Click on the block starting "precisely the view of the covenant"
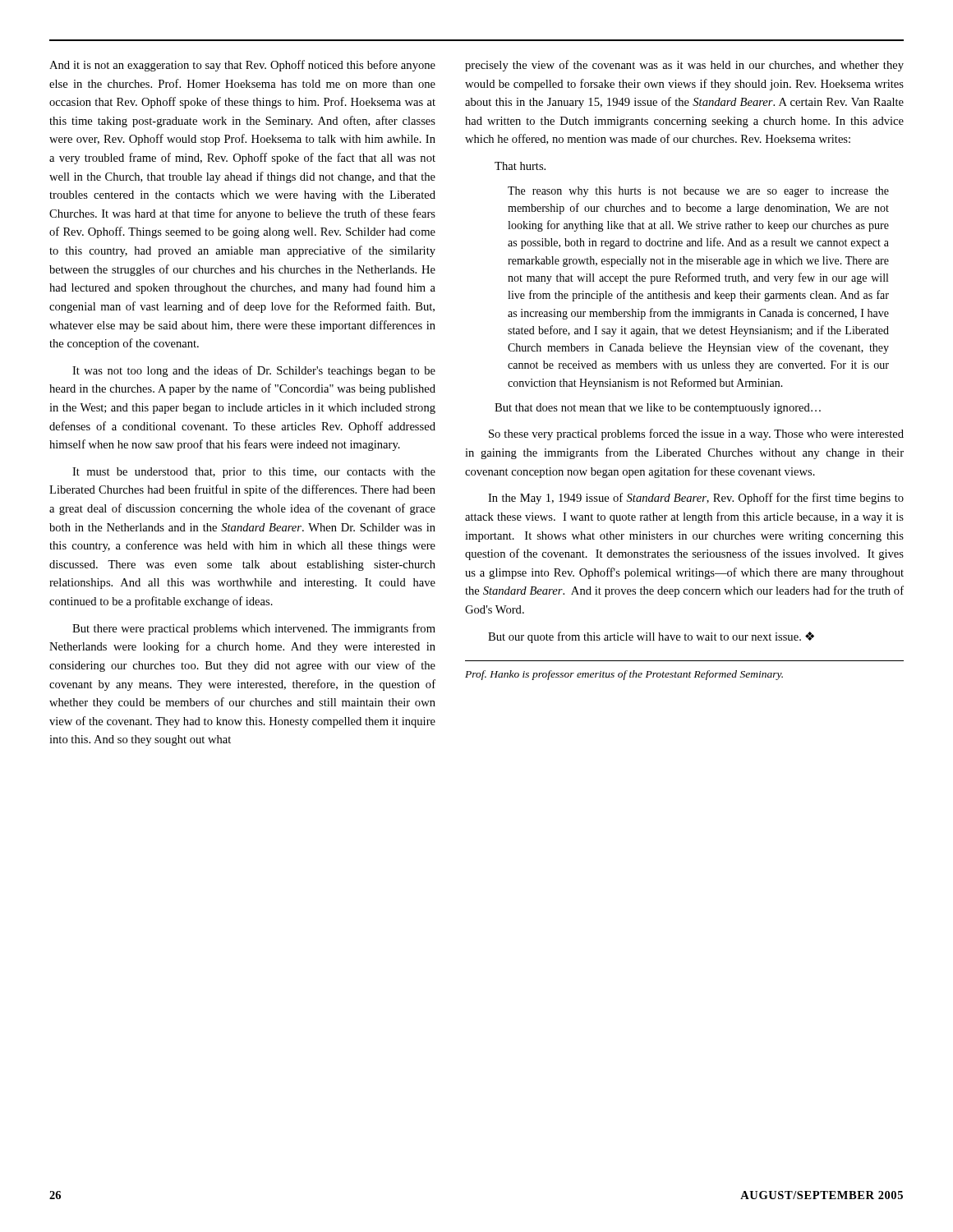 click(x=684, y=102)
